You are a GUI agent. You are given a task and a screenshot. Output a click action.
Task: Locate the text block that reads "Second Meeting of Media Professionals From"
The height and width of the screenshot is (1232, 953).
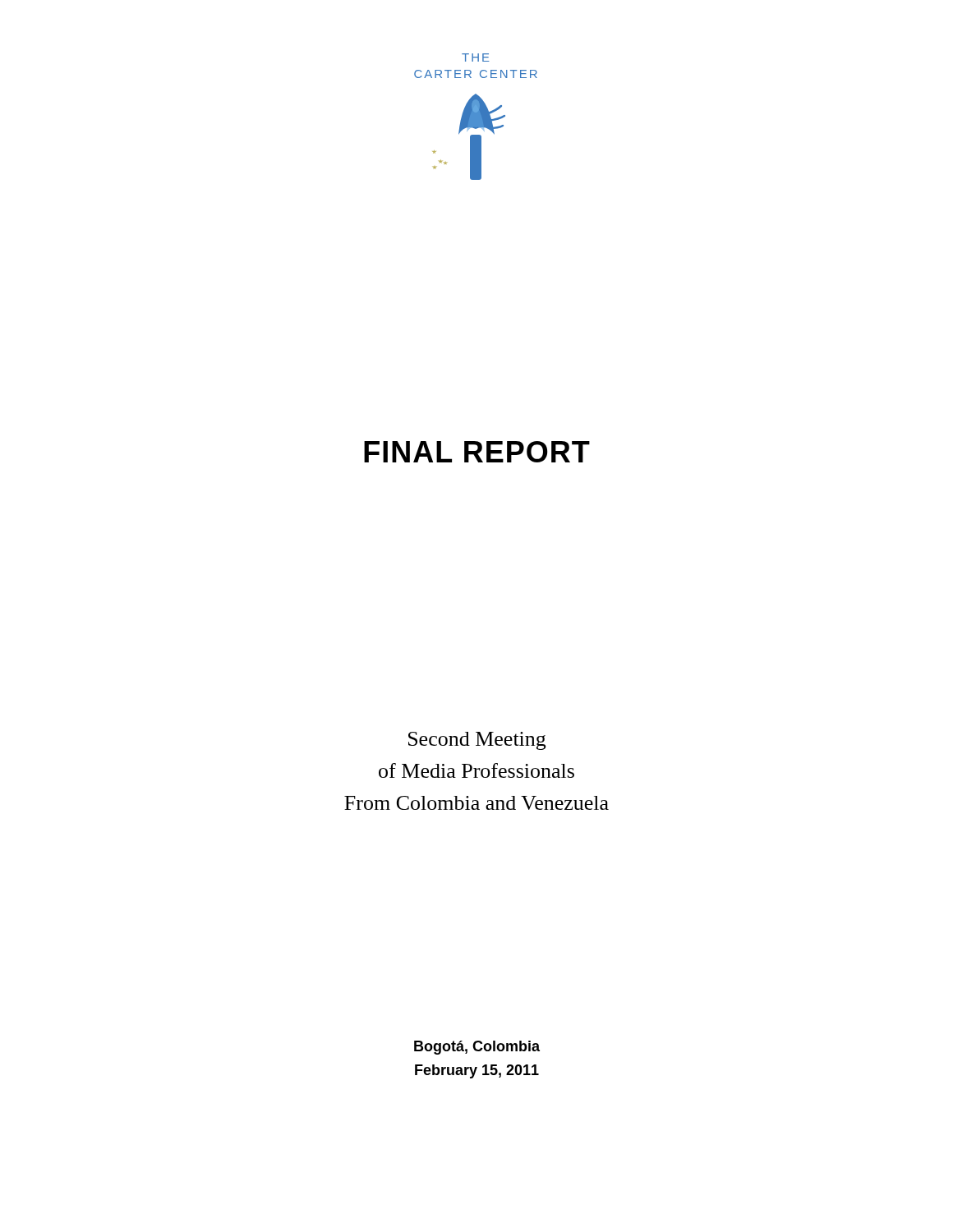476,771
